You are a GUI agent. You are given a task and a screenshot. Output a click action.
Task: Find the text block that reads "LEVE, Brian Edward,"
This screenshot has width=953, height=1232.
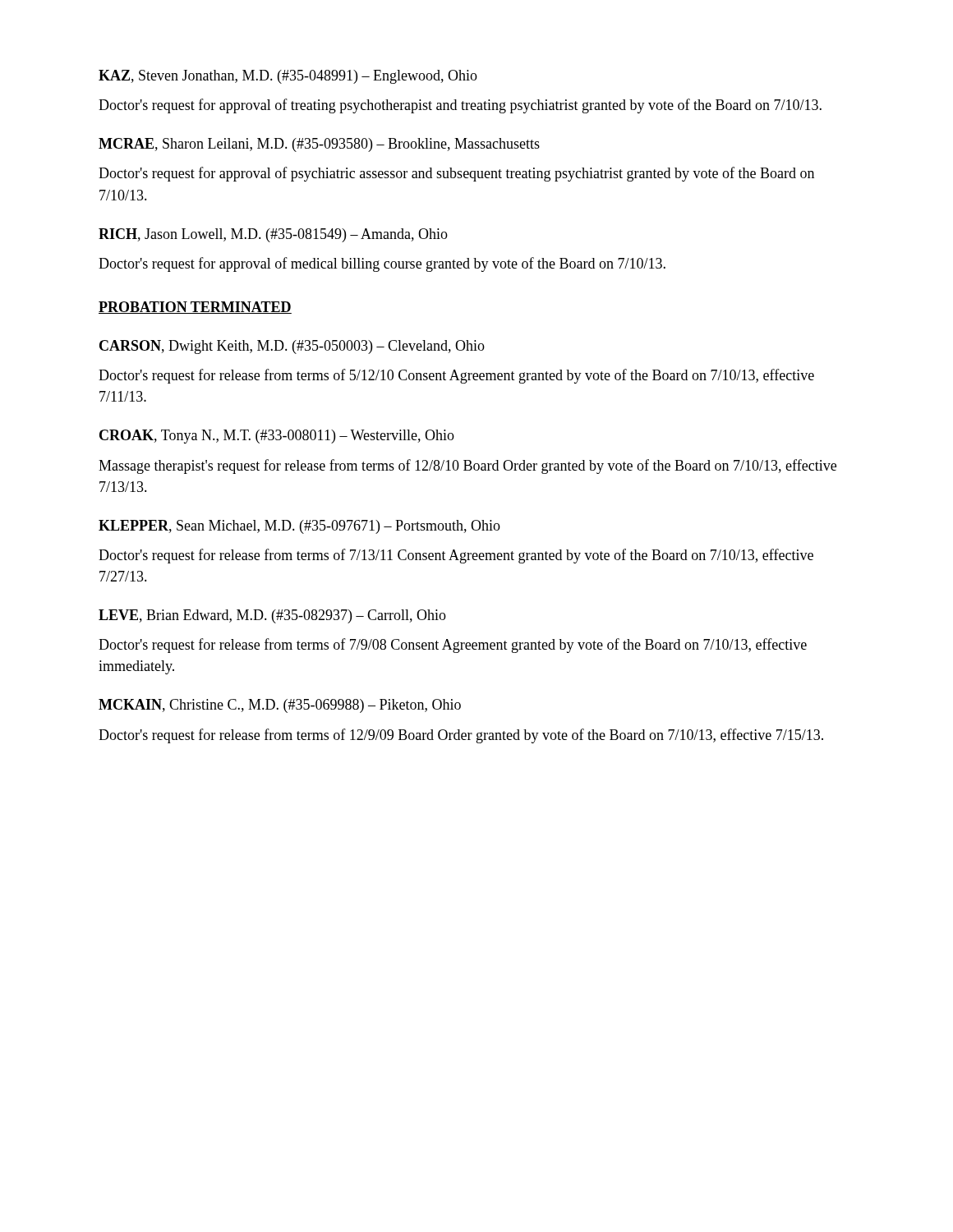(272, 615)
